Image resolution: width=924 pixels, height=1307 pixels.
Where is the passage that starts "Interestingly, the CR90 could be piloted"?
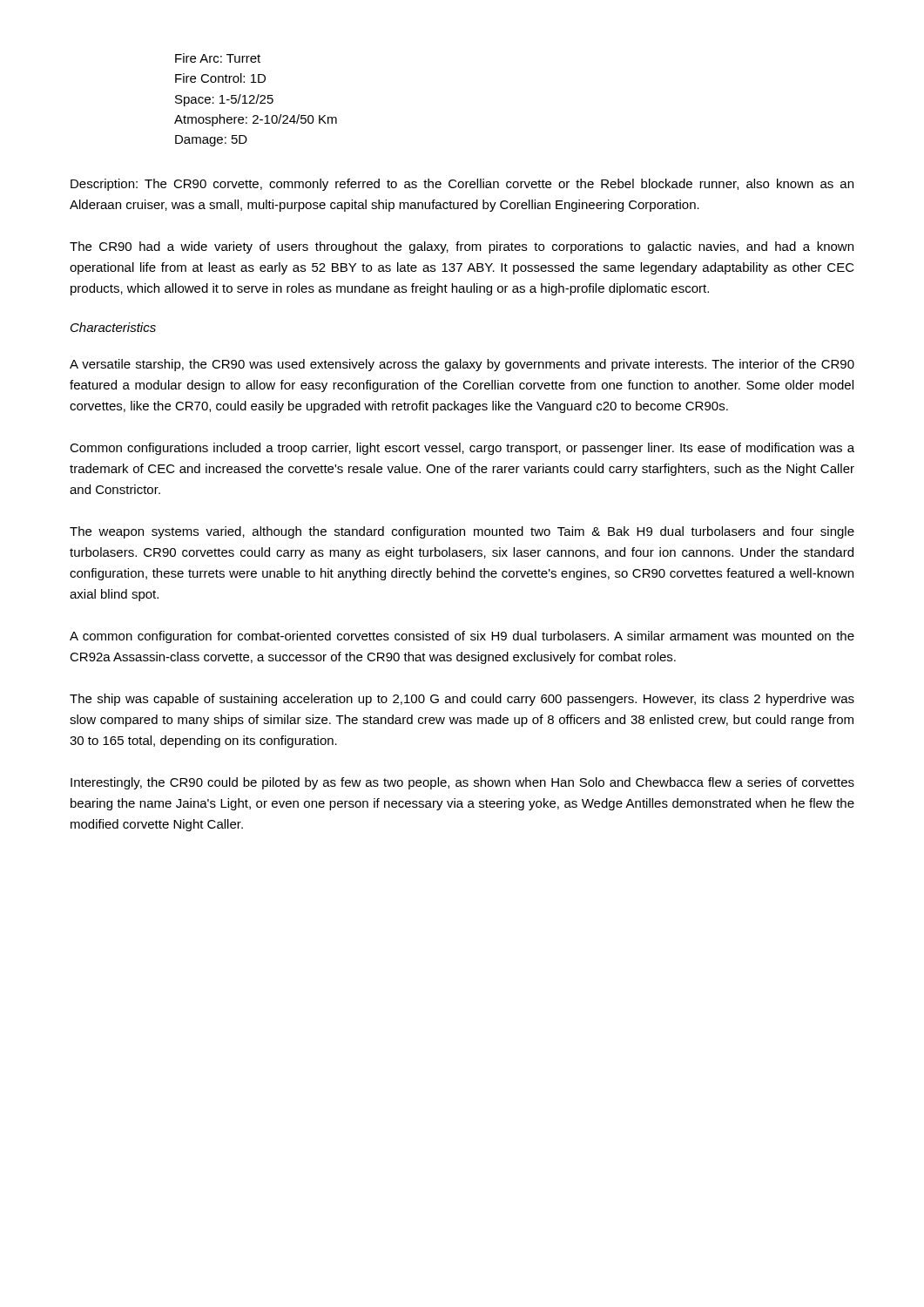tap(462, 803)
